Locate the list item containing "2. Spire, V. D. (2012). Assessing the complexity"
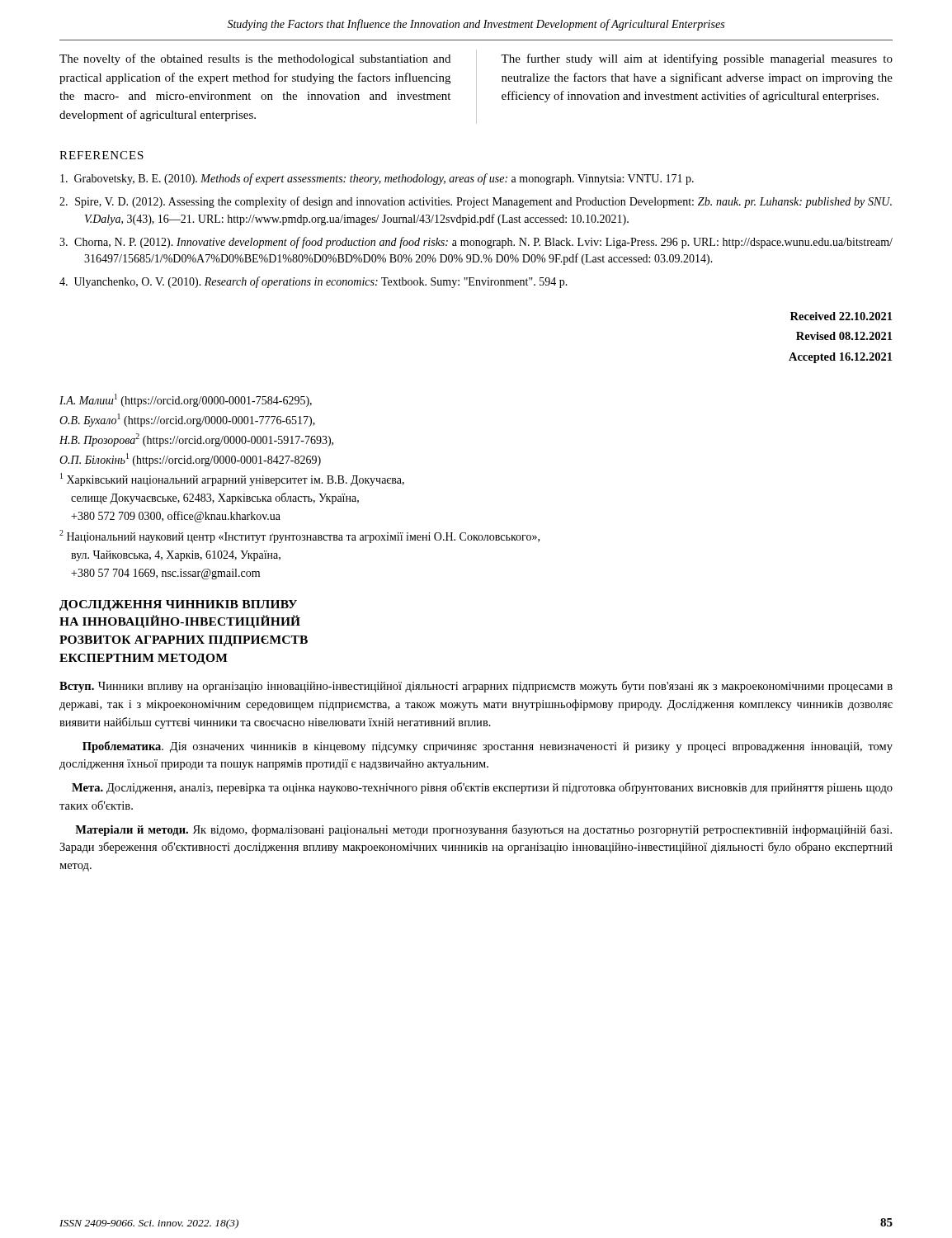The width and height of the screenshot is (952, 1238). 476,210
